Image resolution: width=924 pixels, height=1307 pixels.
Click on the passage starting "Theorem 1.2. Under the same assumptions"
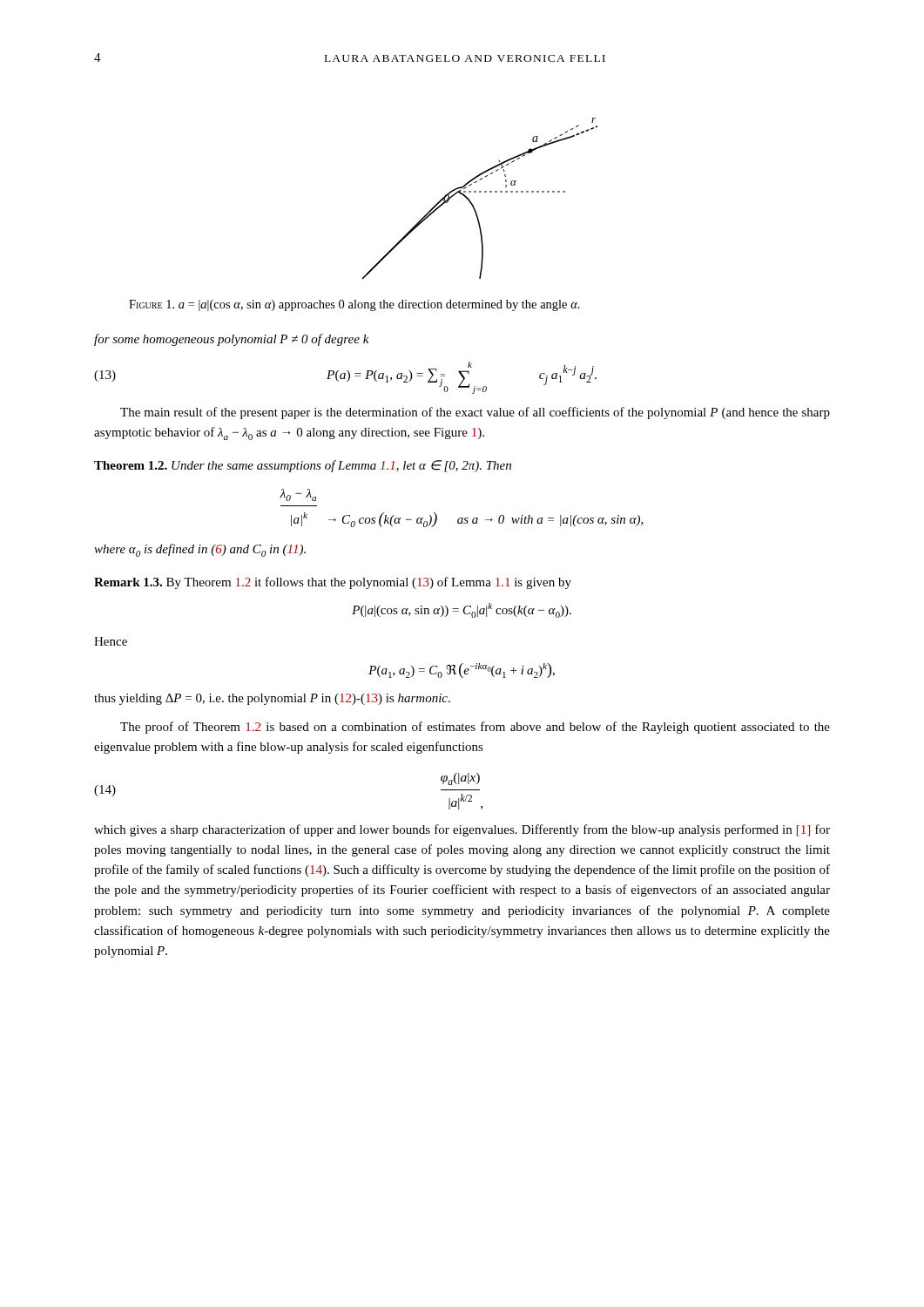coord(462,509)
